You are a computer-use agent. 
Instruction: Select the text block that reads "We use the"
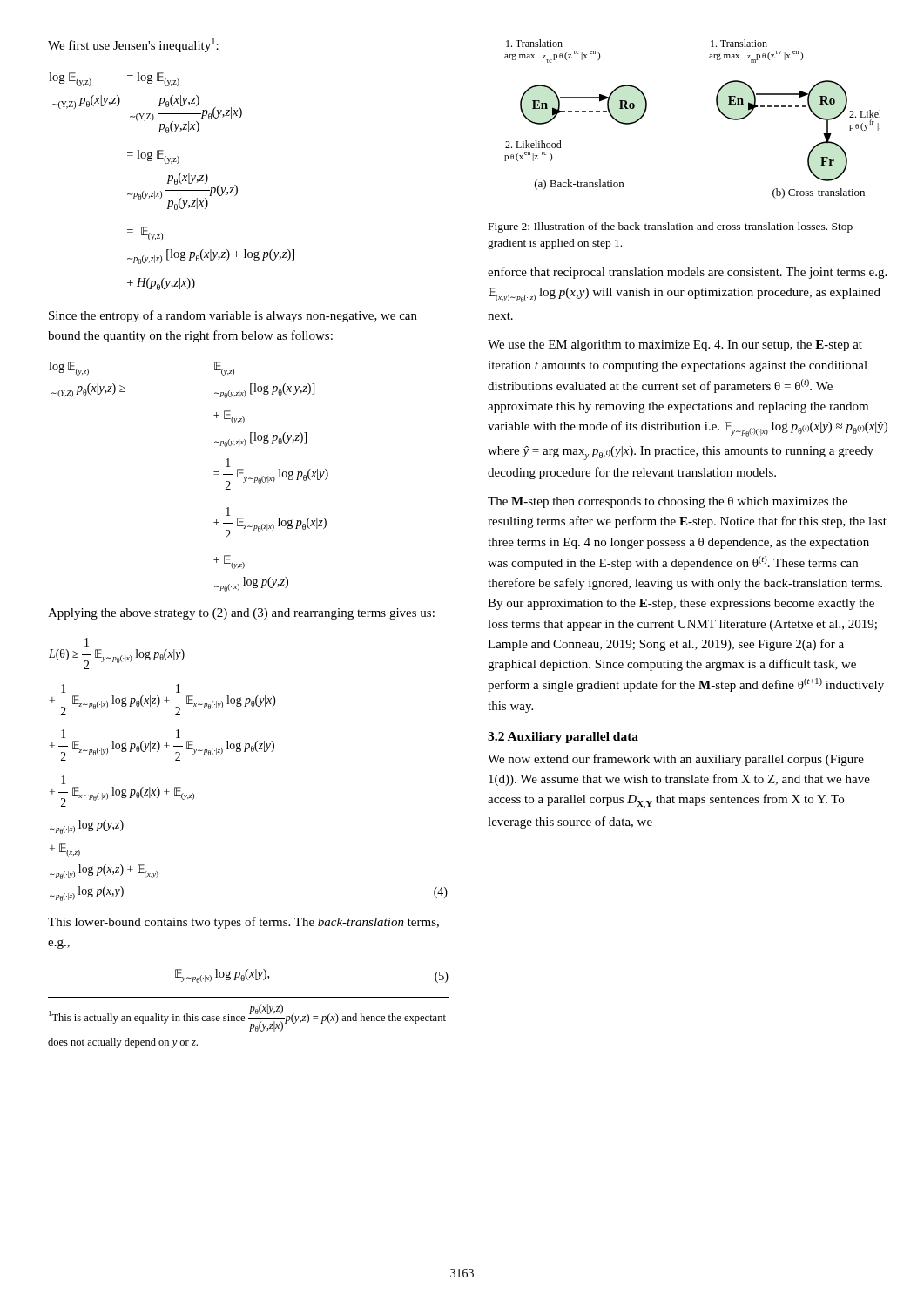pyautogui.click(x=688, y=408)
